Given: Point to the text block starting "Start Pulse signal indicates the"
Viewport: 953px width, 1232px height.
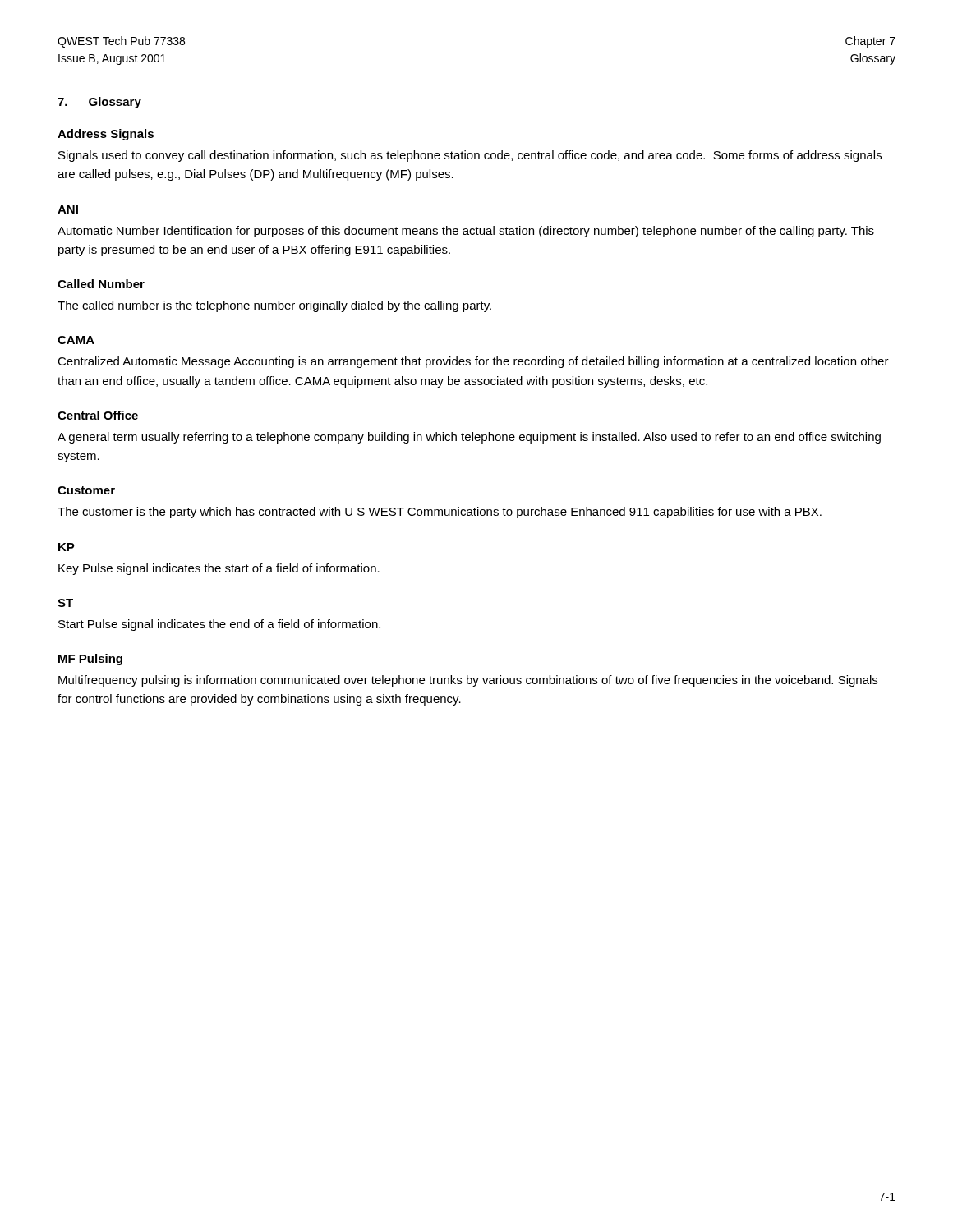Looking at the screenshot, I should click(220, 624).
